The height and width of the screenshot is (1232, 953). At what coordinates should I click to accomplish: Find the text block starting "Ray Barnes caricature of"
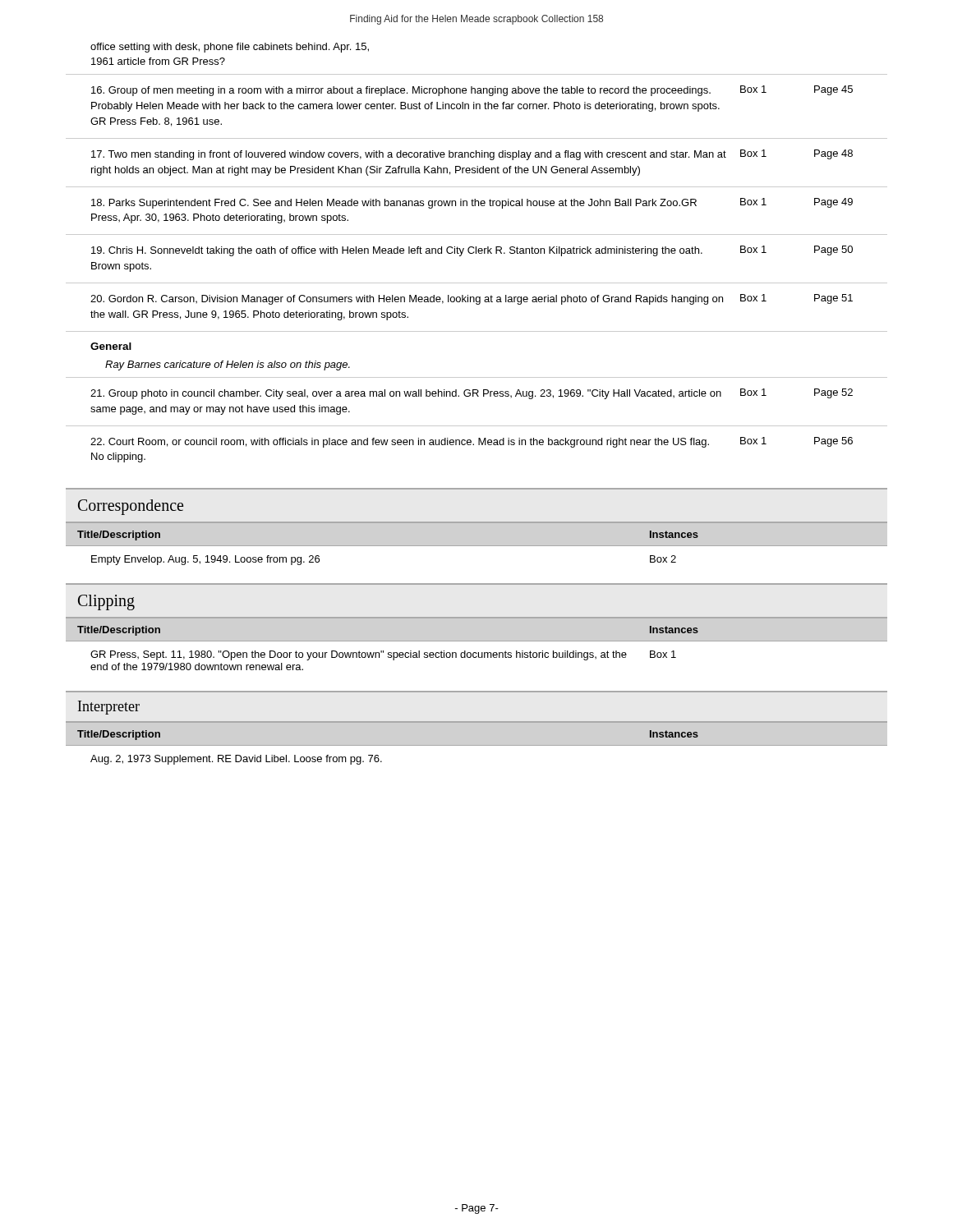228,364
